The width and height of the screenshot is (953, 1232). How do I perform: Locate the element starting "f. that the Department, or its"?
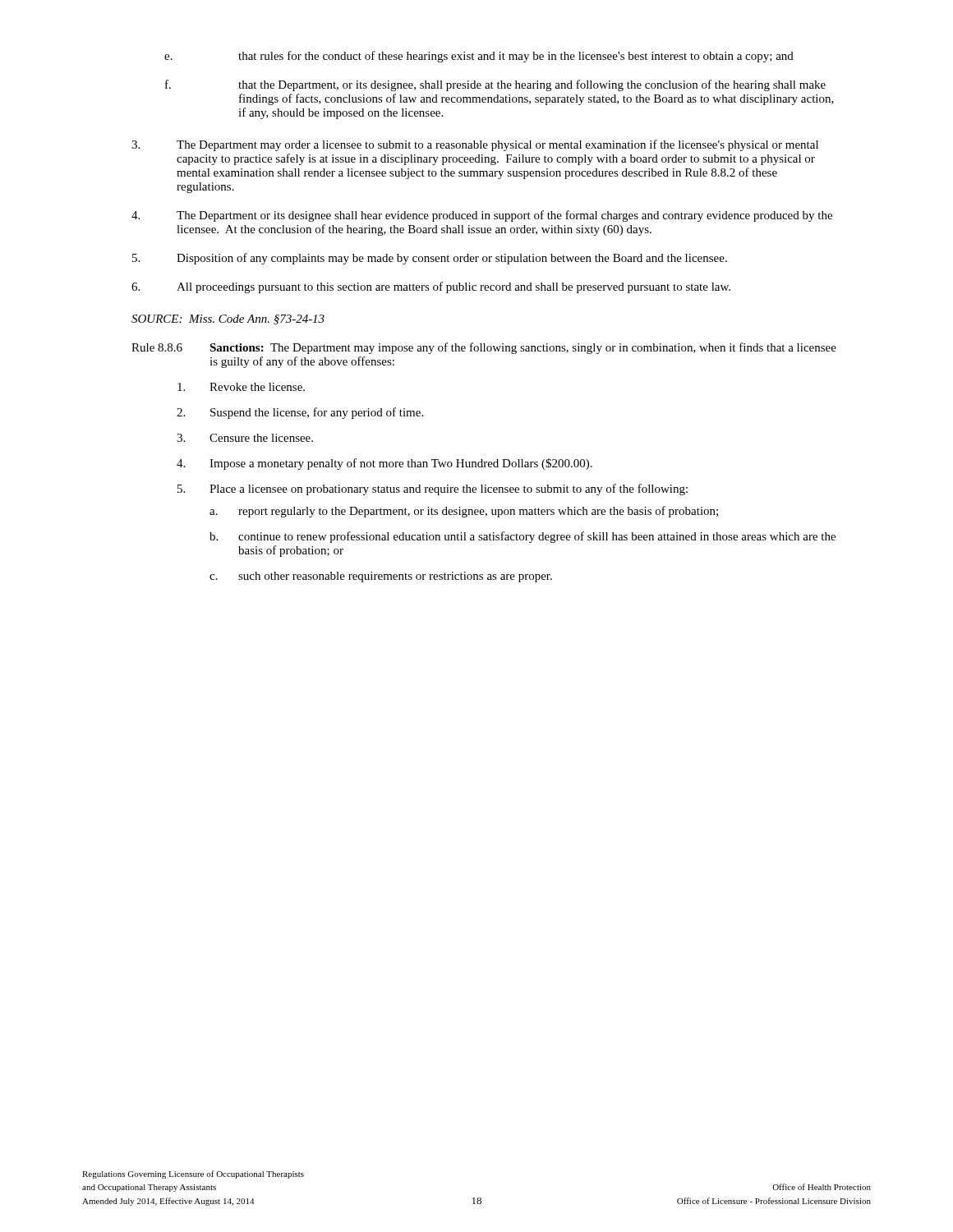[x=485, y=99]
